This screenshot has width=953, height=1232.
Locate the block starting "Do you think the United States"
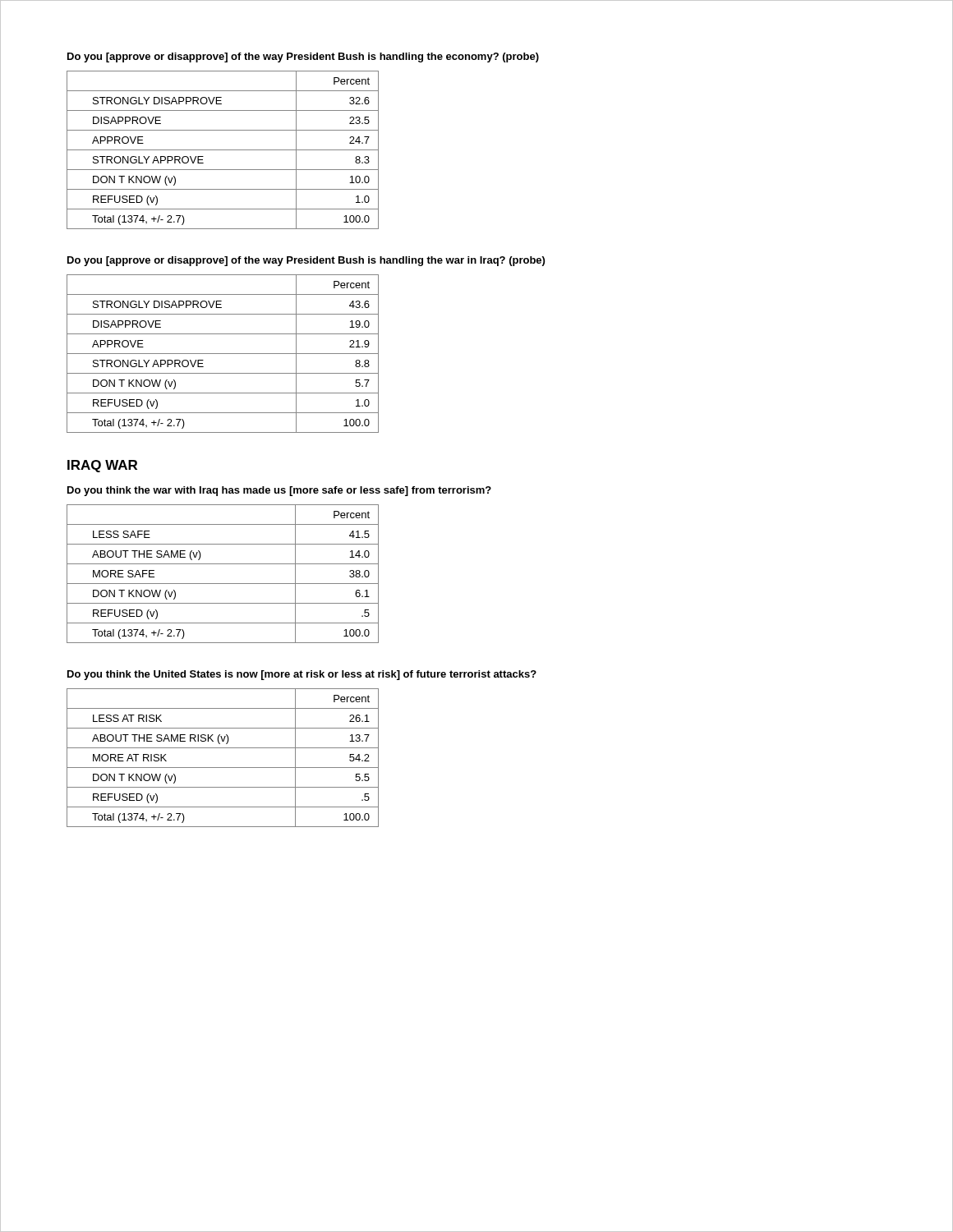(x=302, y=674)
